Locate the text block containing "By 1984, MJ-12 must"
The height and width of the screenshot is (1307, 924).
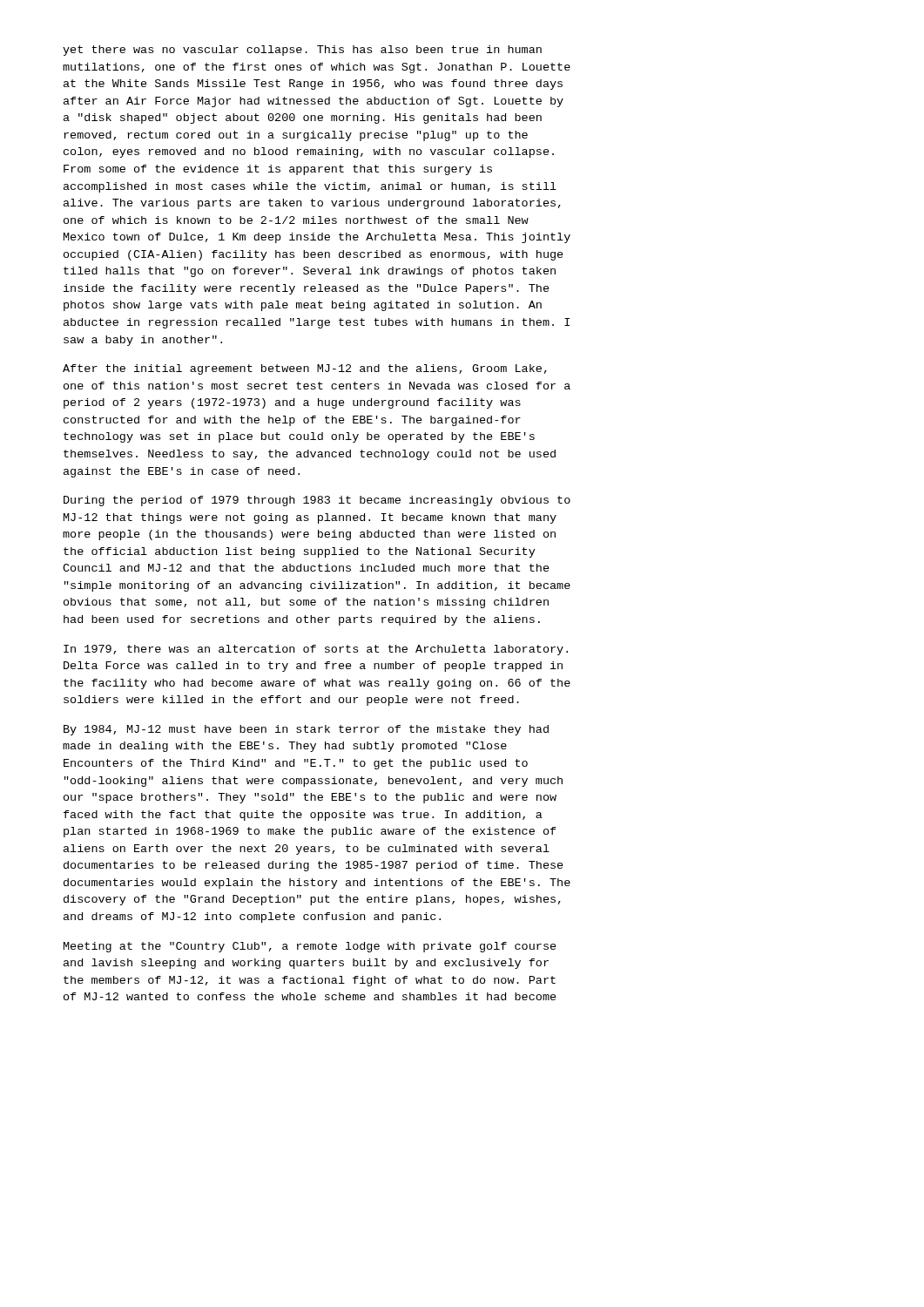tap(317, 823)
